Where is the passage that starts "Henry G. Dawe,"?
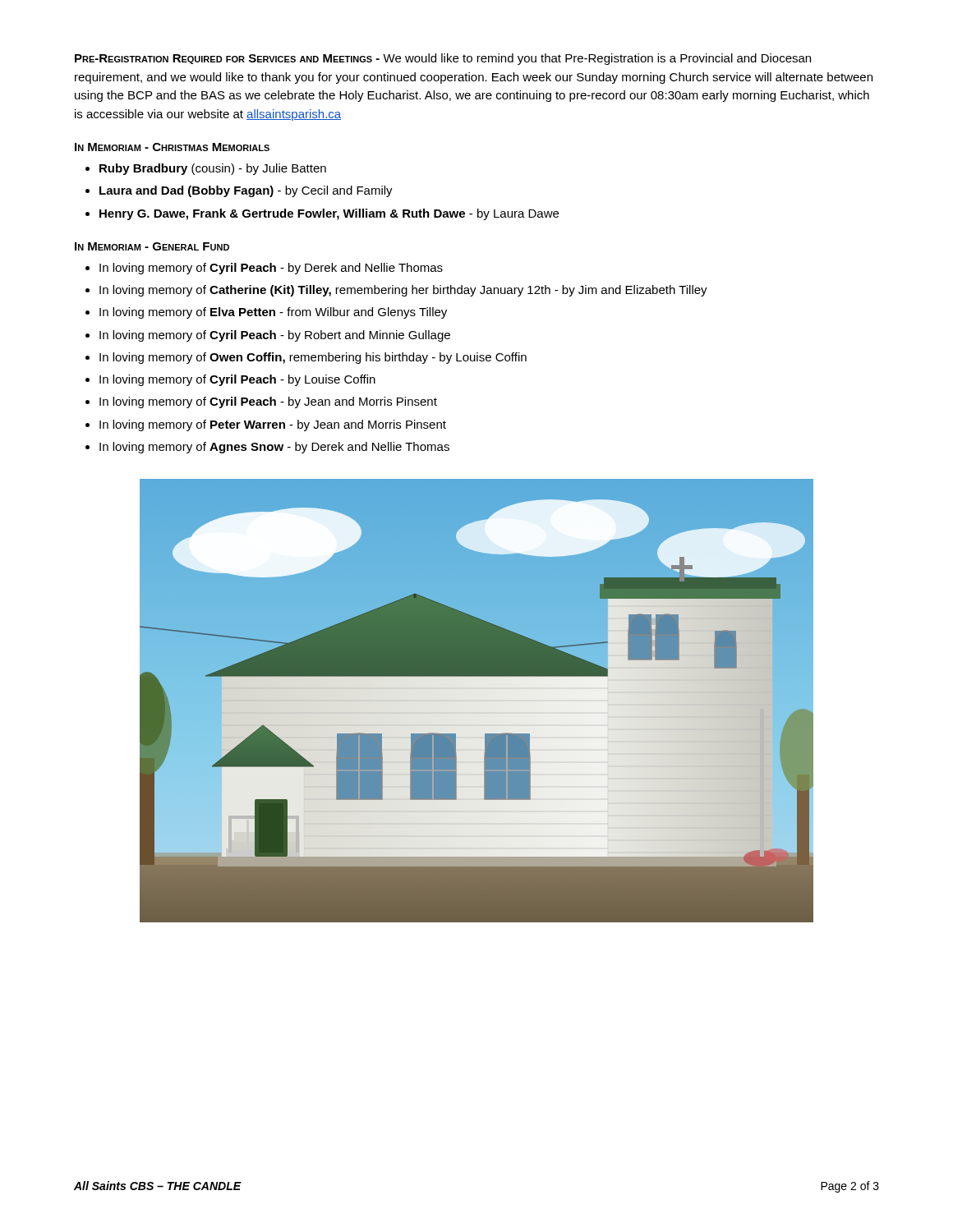 coord(329,213)
